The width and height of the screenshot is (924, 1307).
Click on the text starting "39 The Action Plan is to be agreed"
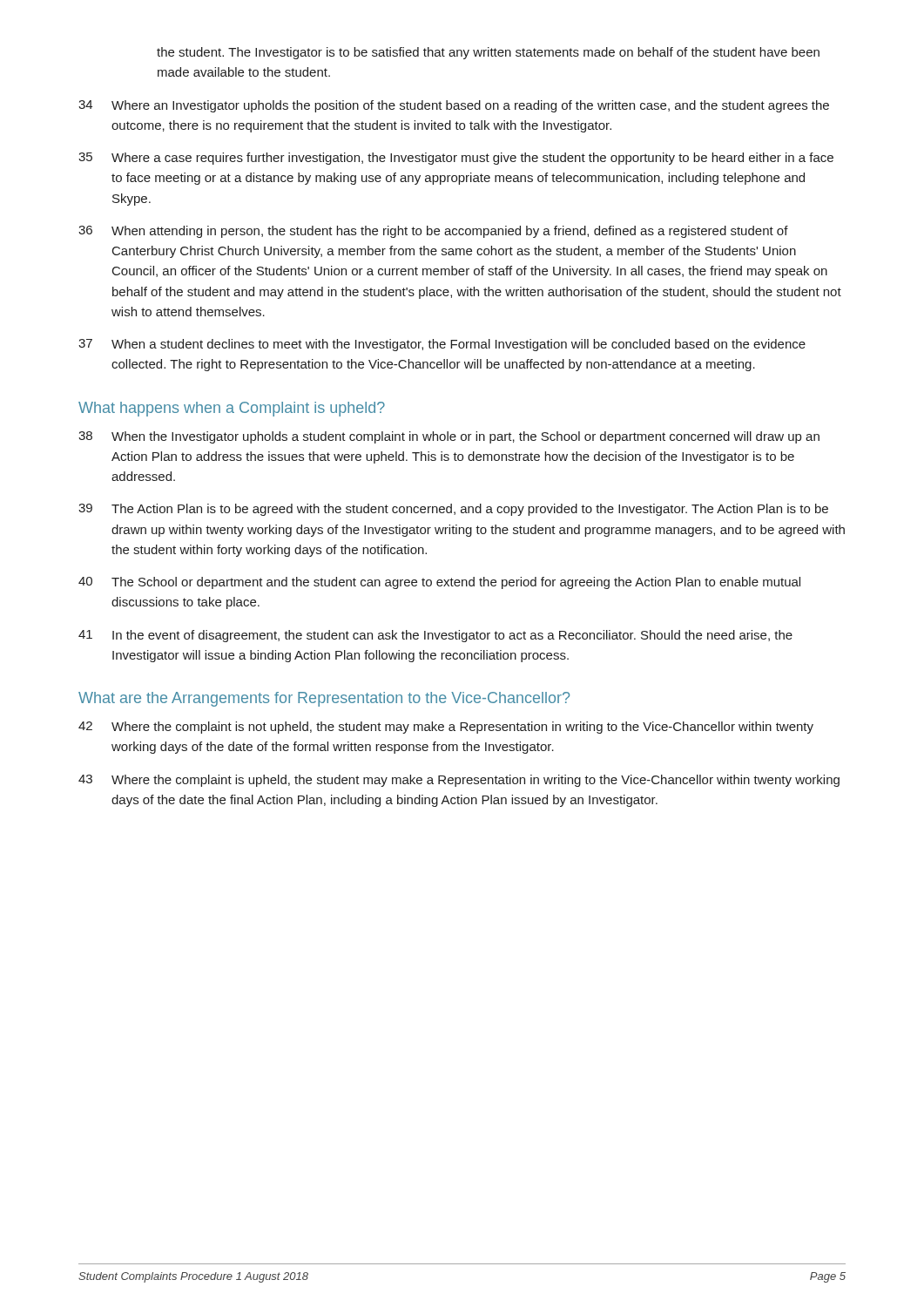point(462,529)
